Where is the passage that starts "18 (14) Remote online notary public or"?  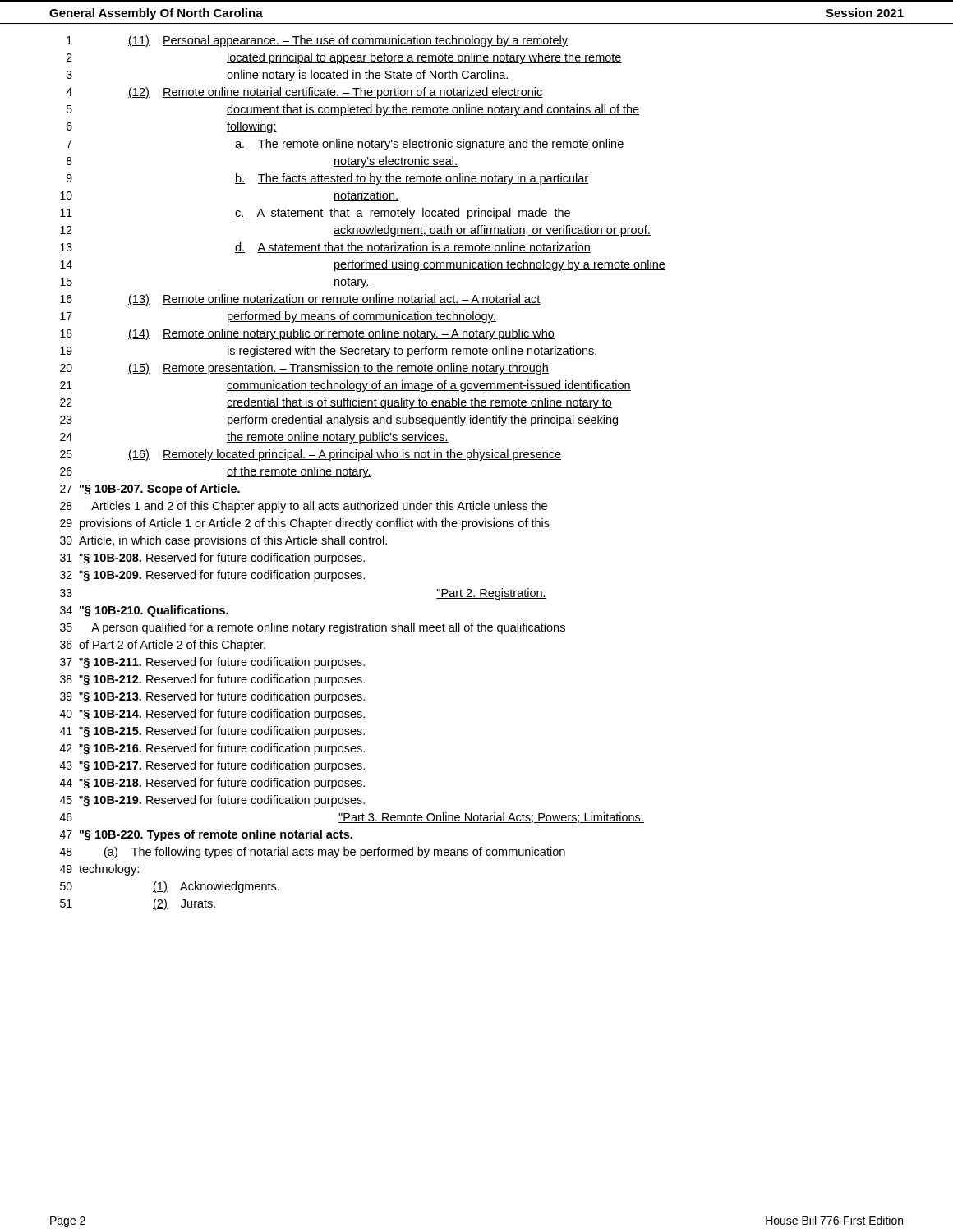[476, 343]
